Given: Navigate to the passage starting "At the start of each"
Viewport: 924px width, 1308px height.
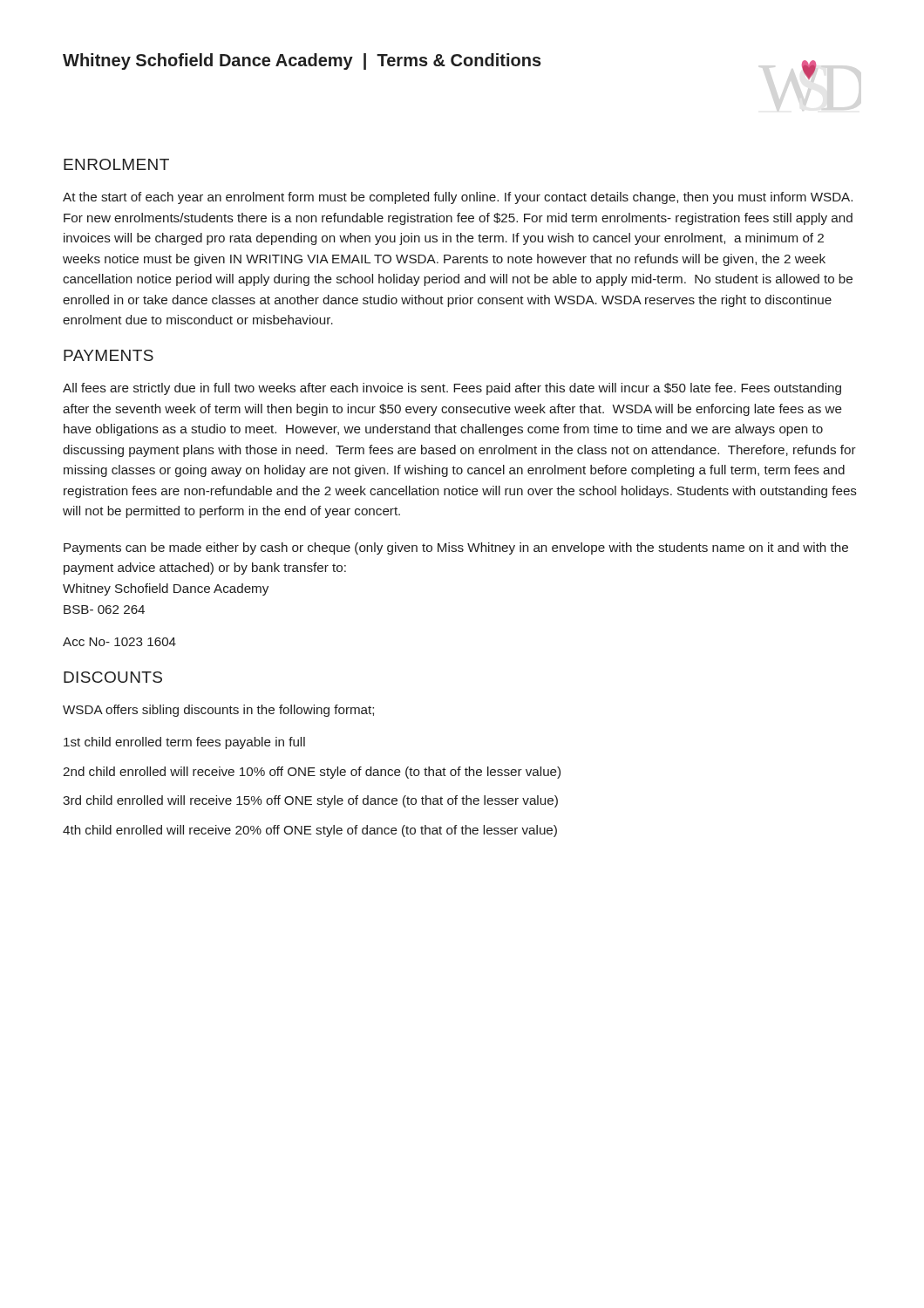Looking at the screenshot, I should click(x=458, y=258).
